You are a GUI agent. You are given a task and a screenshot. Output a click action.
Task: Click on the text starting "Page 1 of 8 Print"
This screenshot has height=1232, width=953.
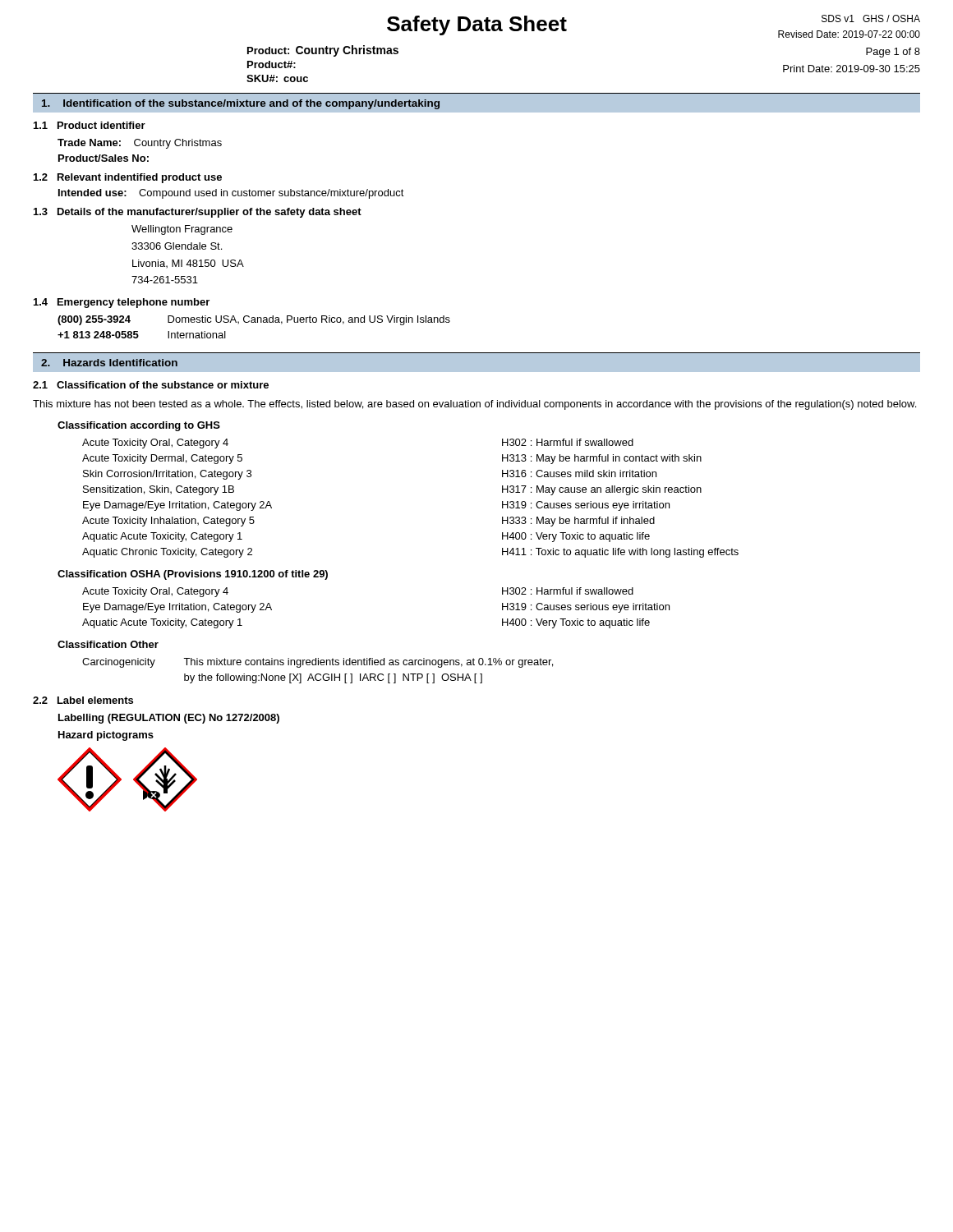click(x=851, y=60)
